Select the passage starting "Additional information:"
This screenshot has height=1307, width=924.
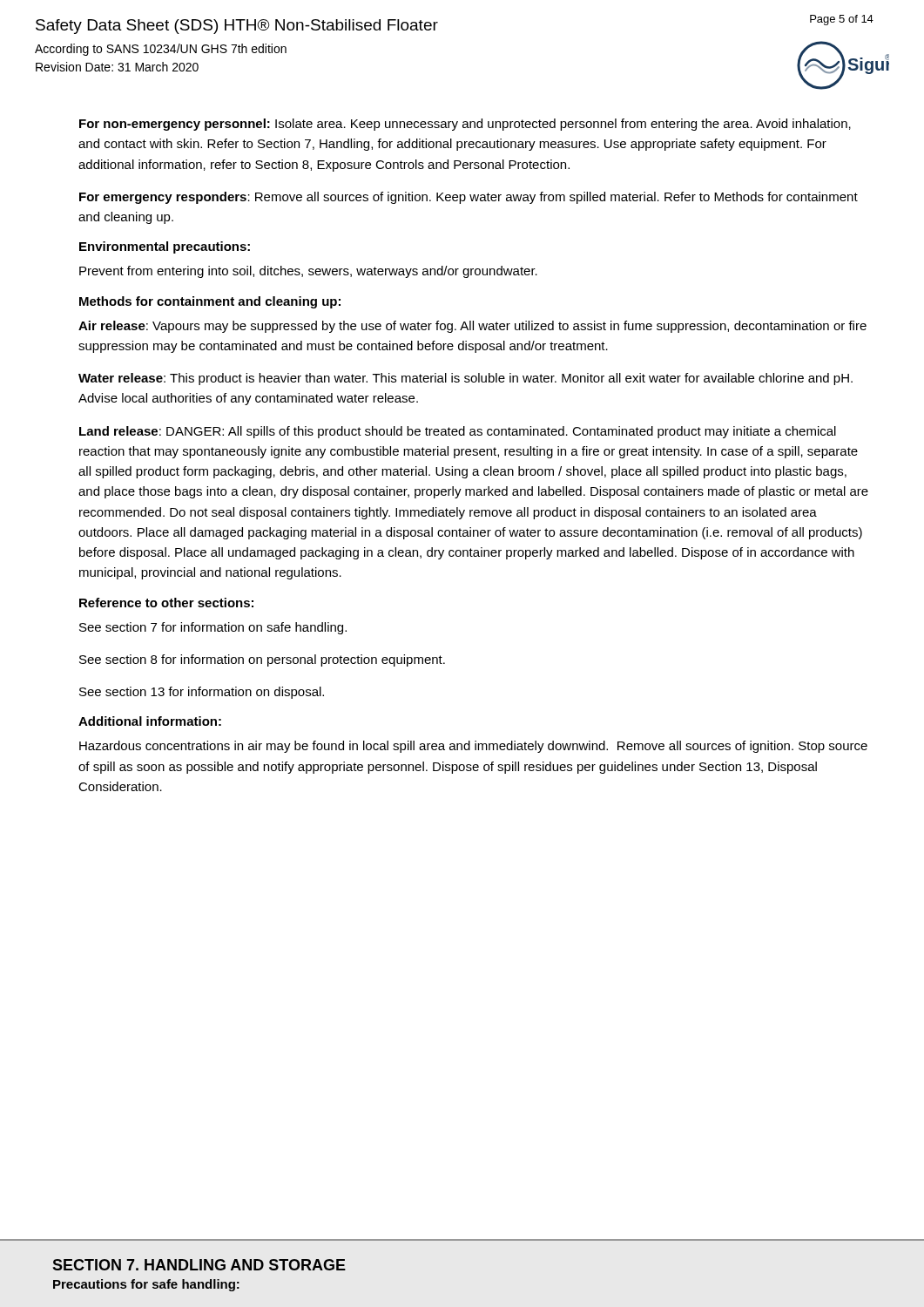(150, 721)
